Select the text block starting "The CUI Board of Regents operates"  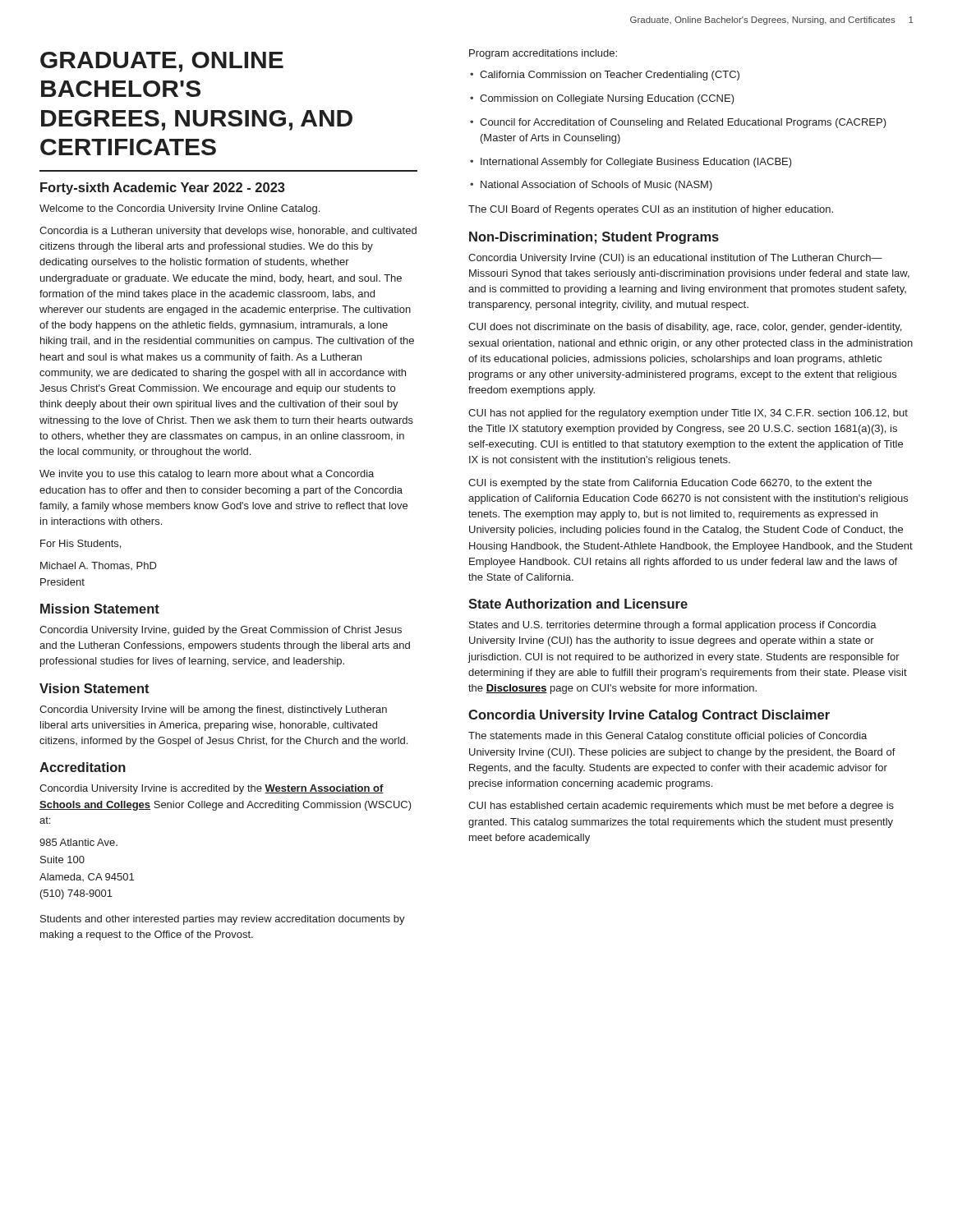tap(691, 209)
